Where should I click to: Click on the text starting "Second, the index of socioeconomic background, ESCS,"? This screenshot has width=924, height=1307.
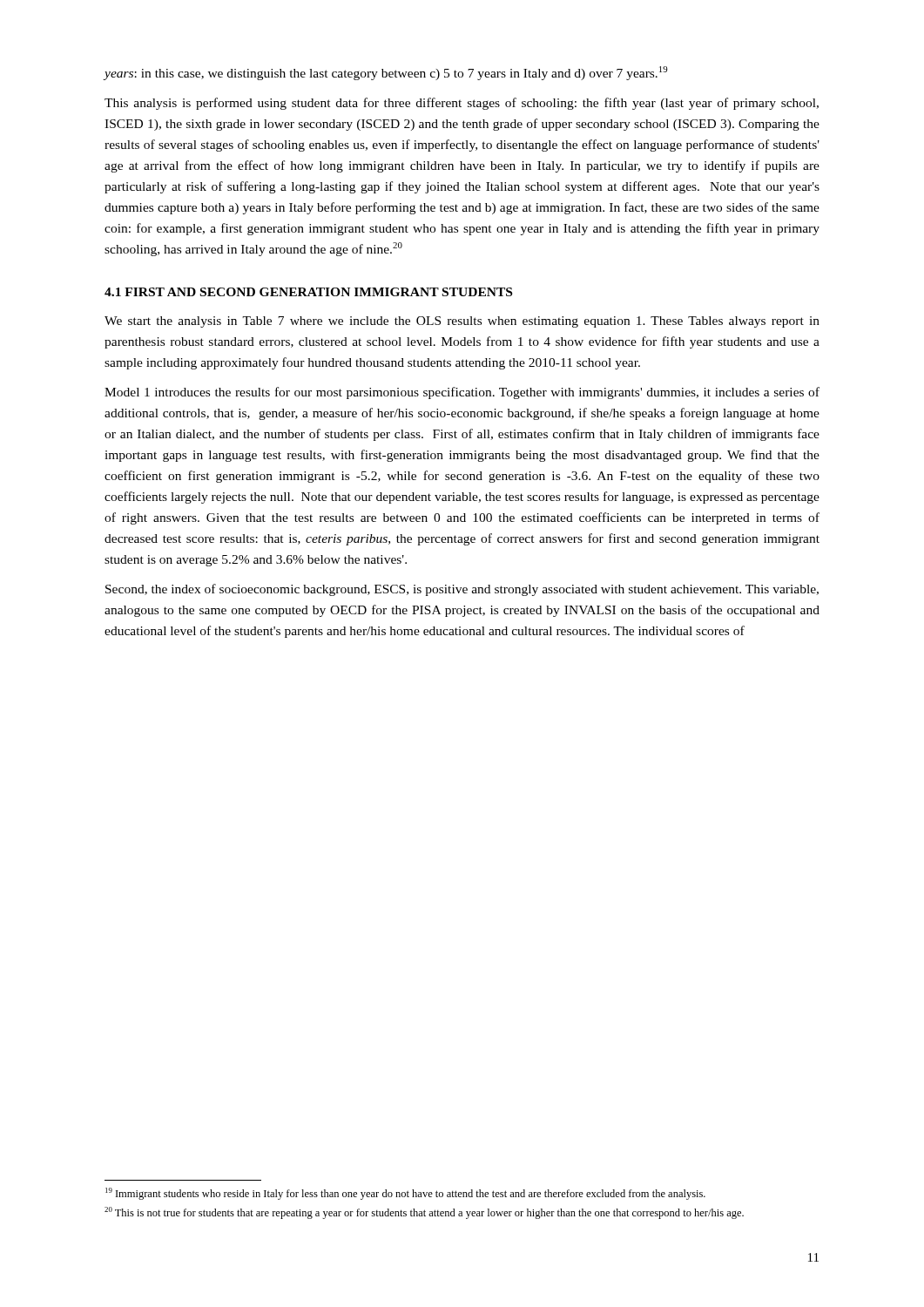(462, 610)
